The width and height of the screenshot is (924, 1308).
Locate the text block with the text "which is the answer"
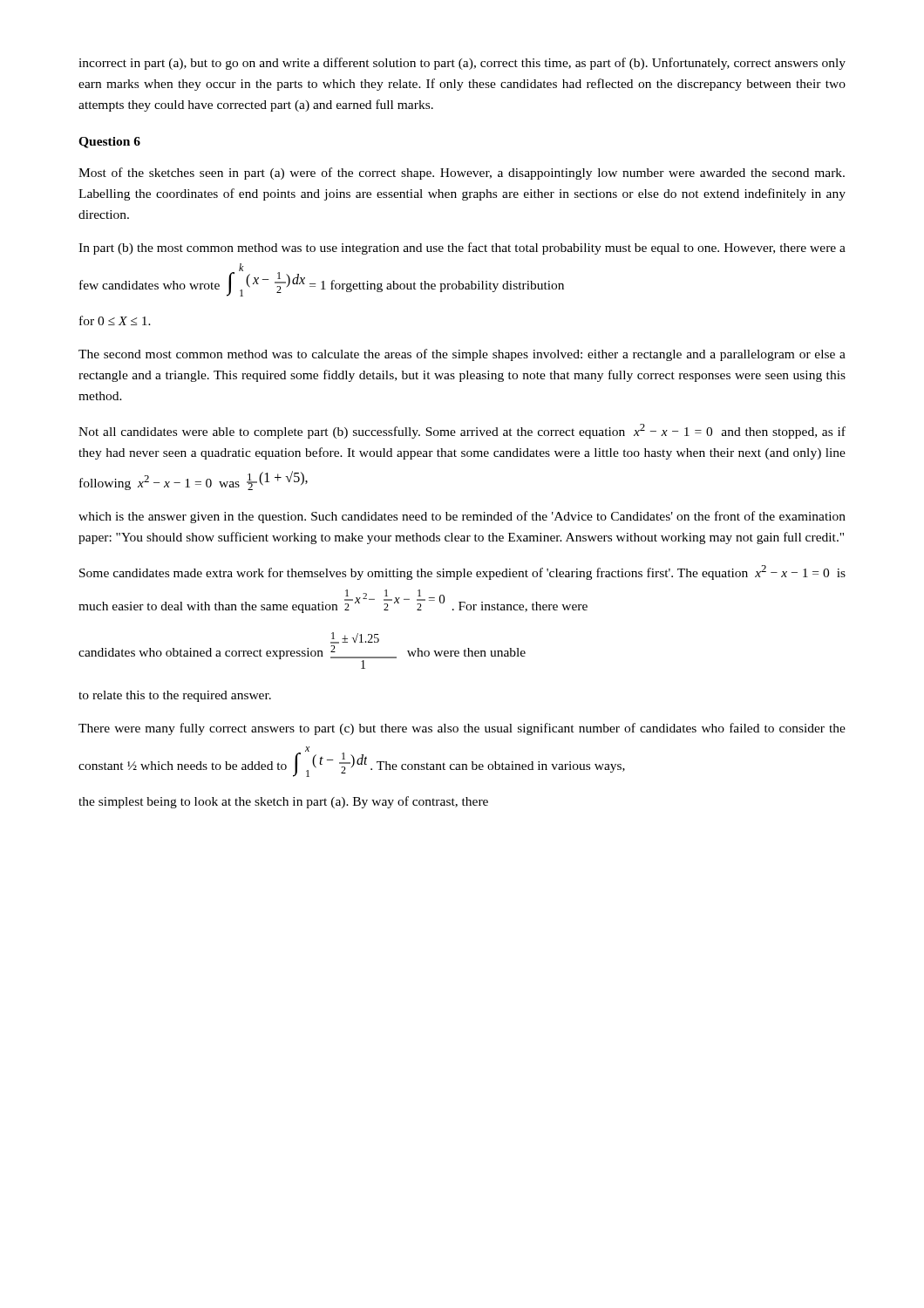pos(462,527)
